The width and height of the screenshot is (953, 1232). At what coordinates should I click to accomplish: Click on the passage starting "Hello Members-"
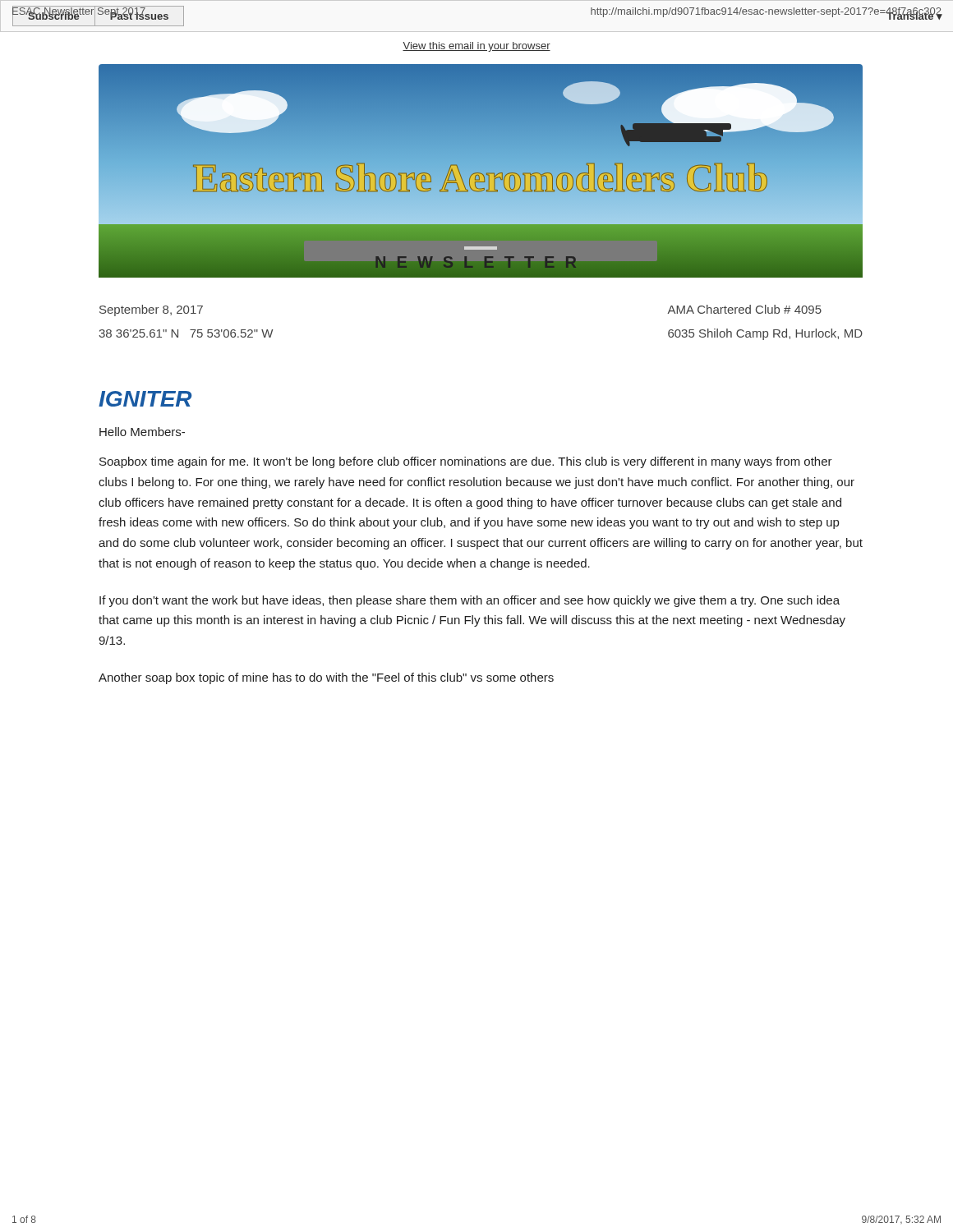pyautogui.click(x=142, y=432)
